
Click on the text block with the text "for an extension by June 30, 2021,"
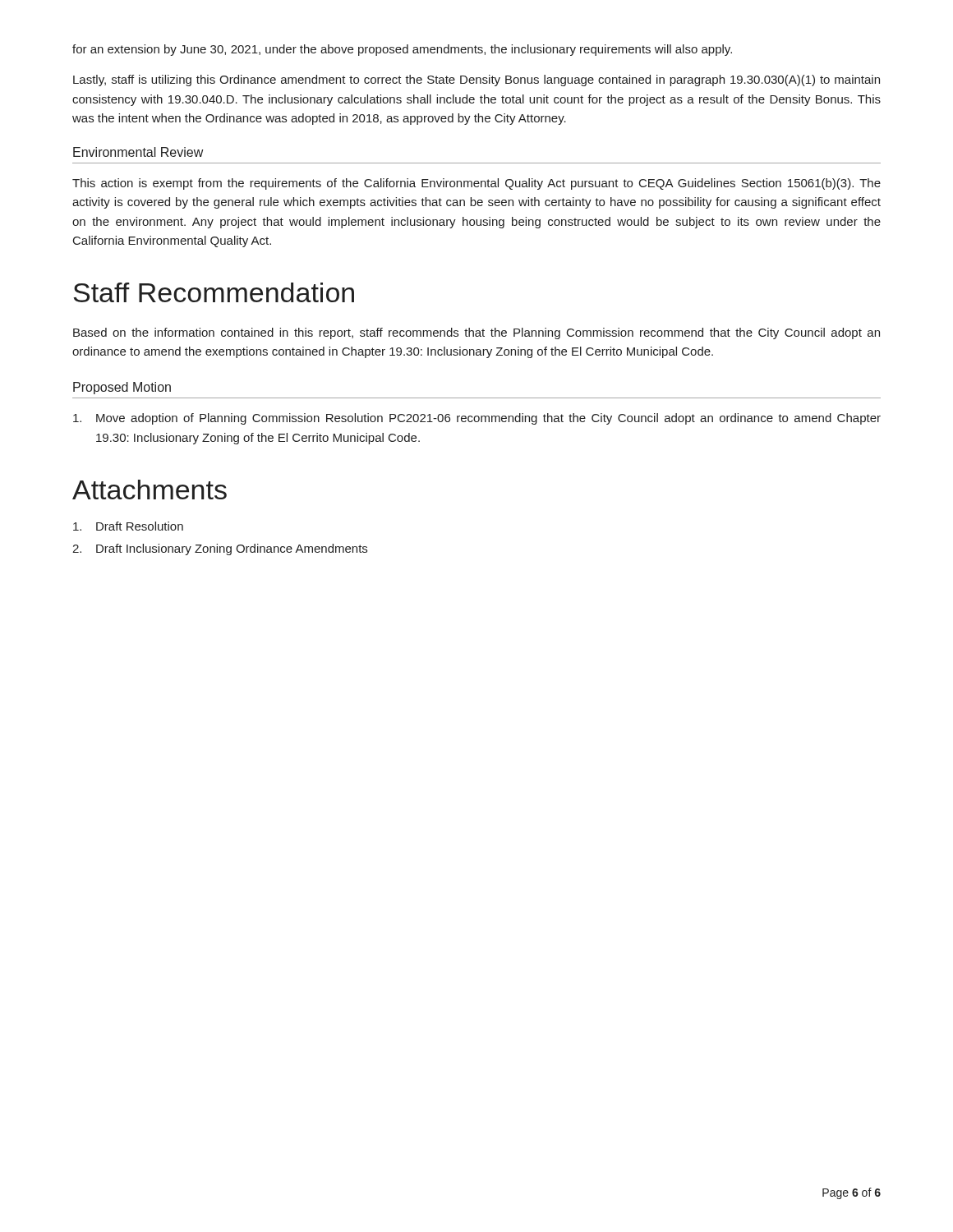[403, 49]
